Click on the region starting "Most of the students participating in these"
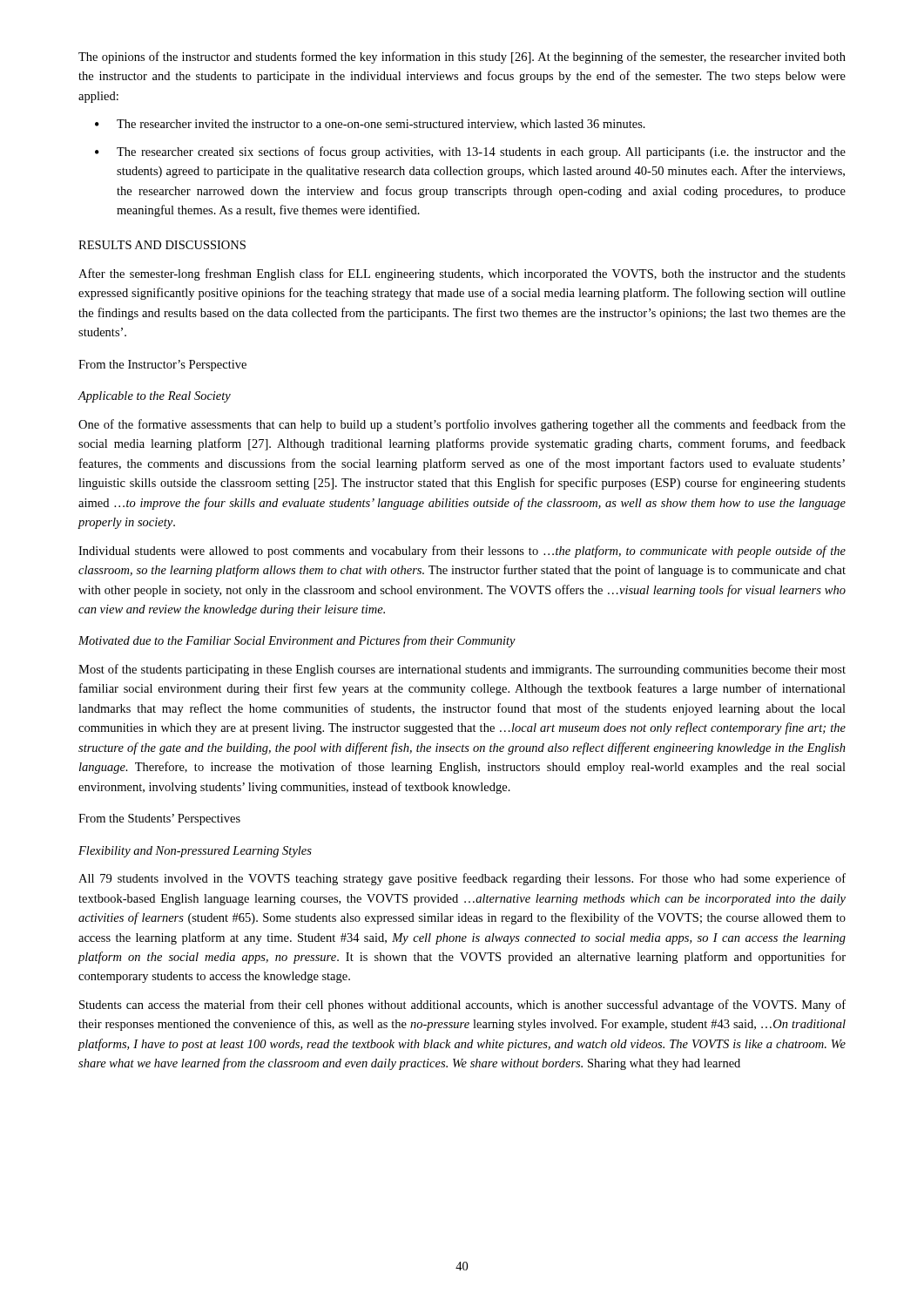 pyautogui.click(x=462, y=728)
